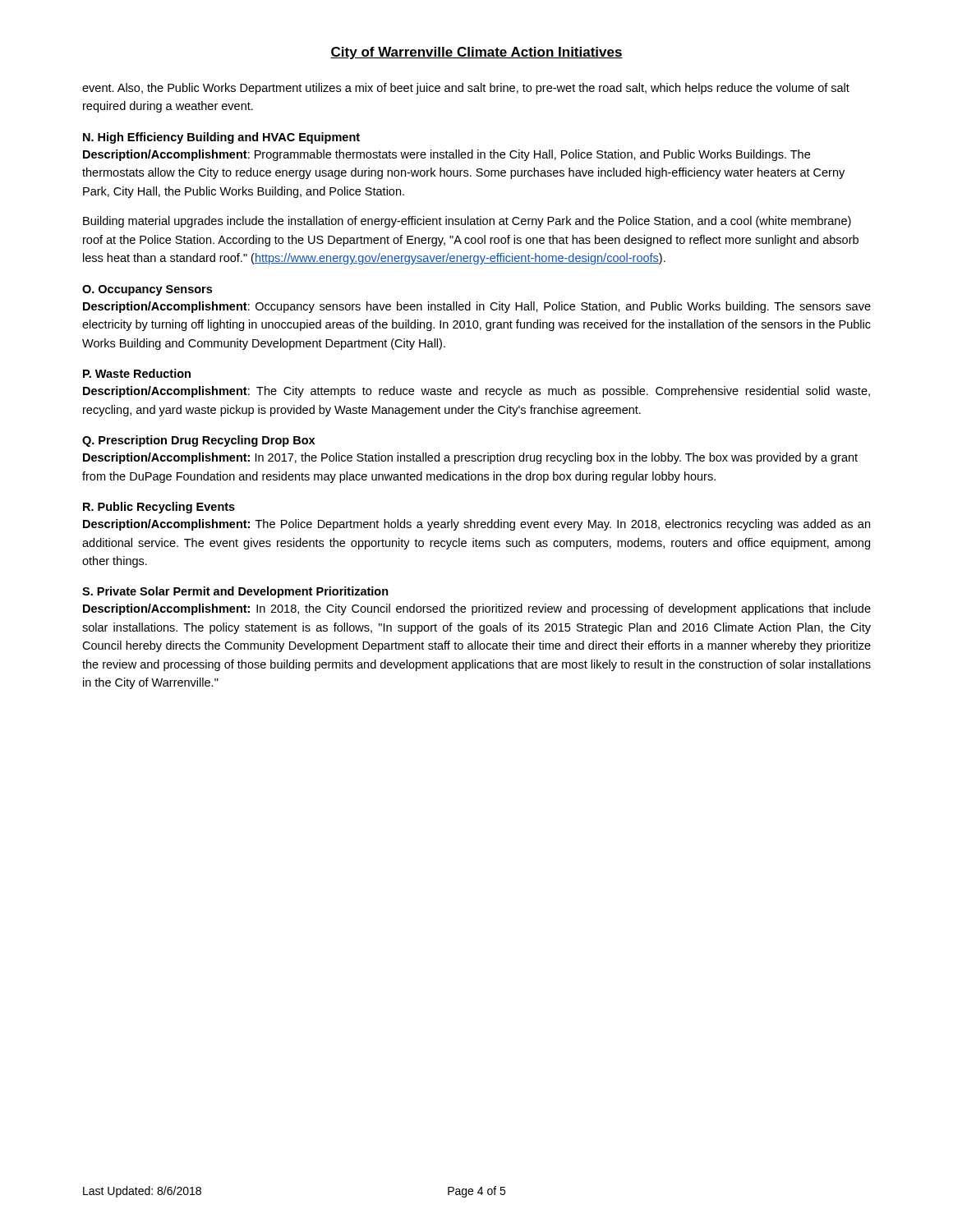Find the block on this page that starts "Description/Accomplishment: Occupancy sensors have been installed in"

pyautogui.click(x=476, y=325)
